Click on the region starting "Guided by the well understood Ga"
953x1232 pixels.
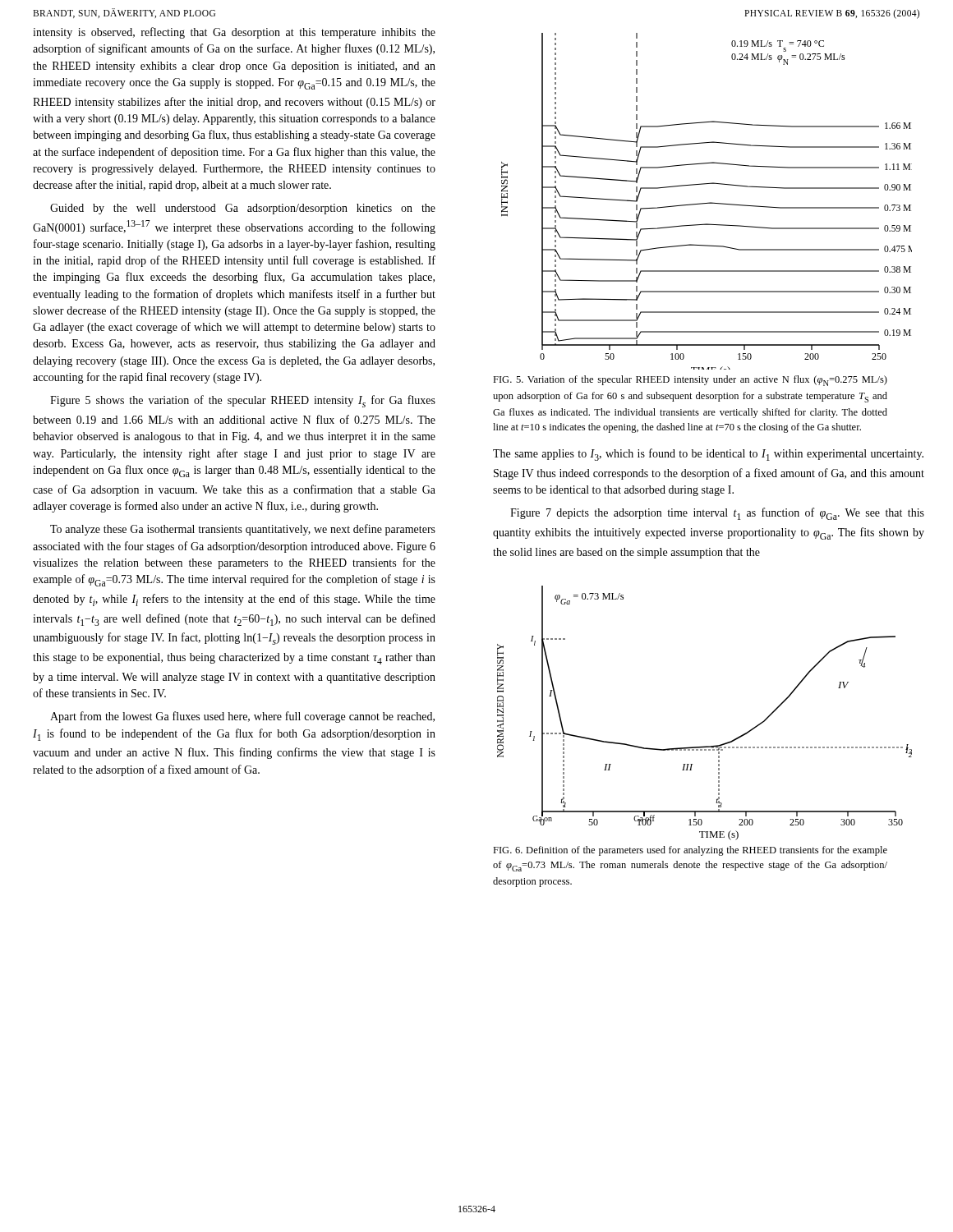[x=234, y=293]
